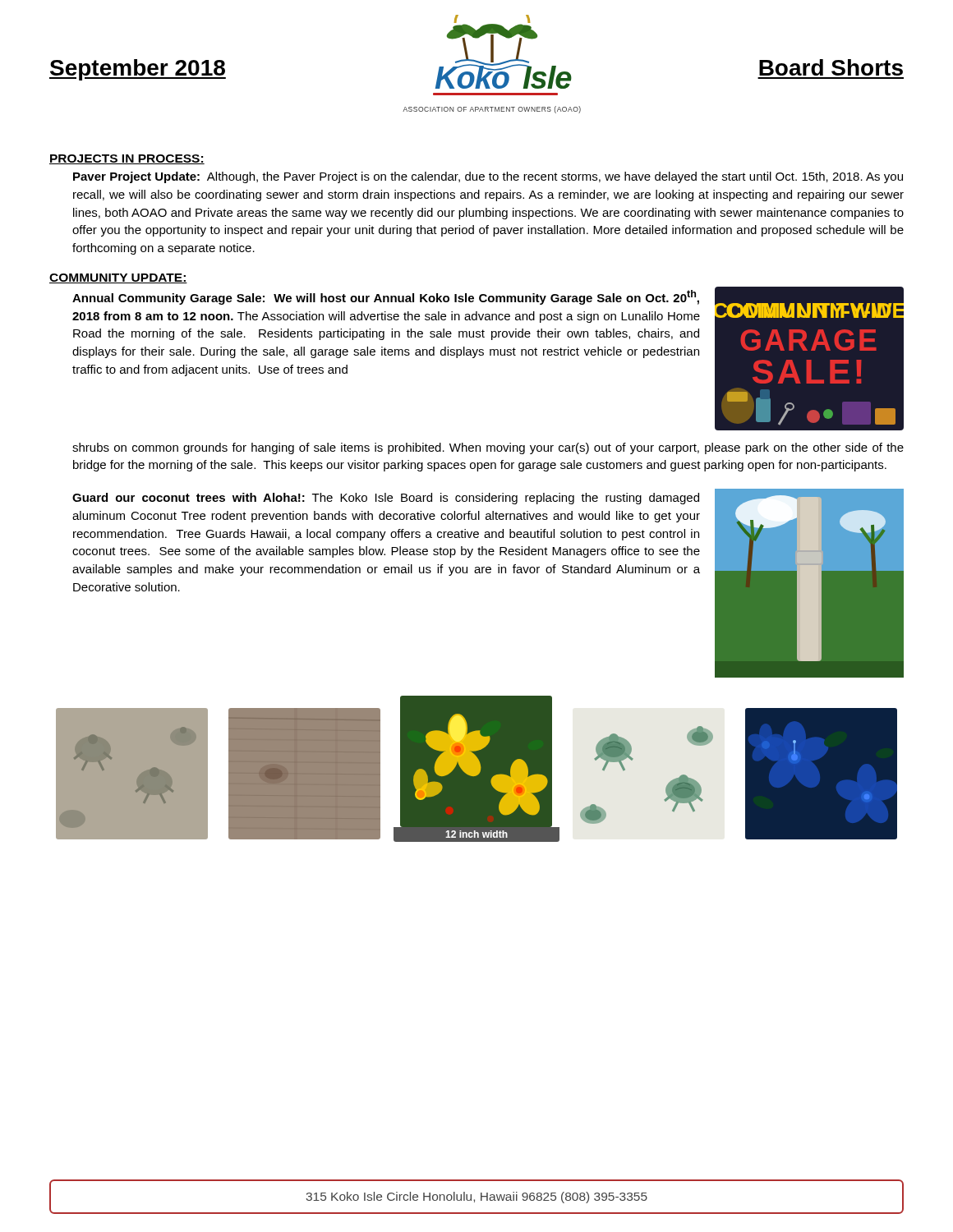
Task: Find the region starting "Annual Community Garage Sale: We will host"
Action: click(386, 332)
